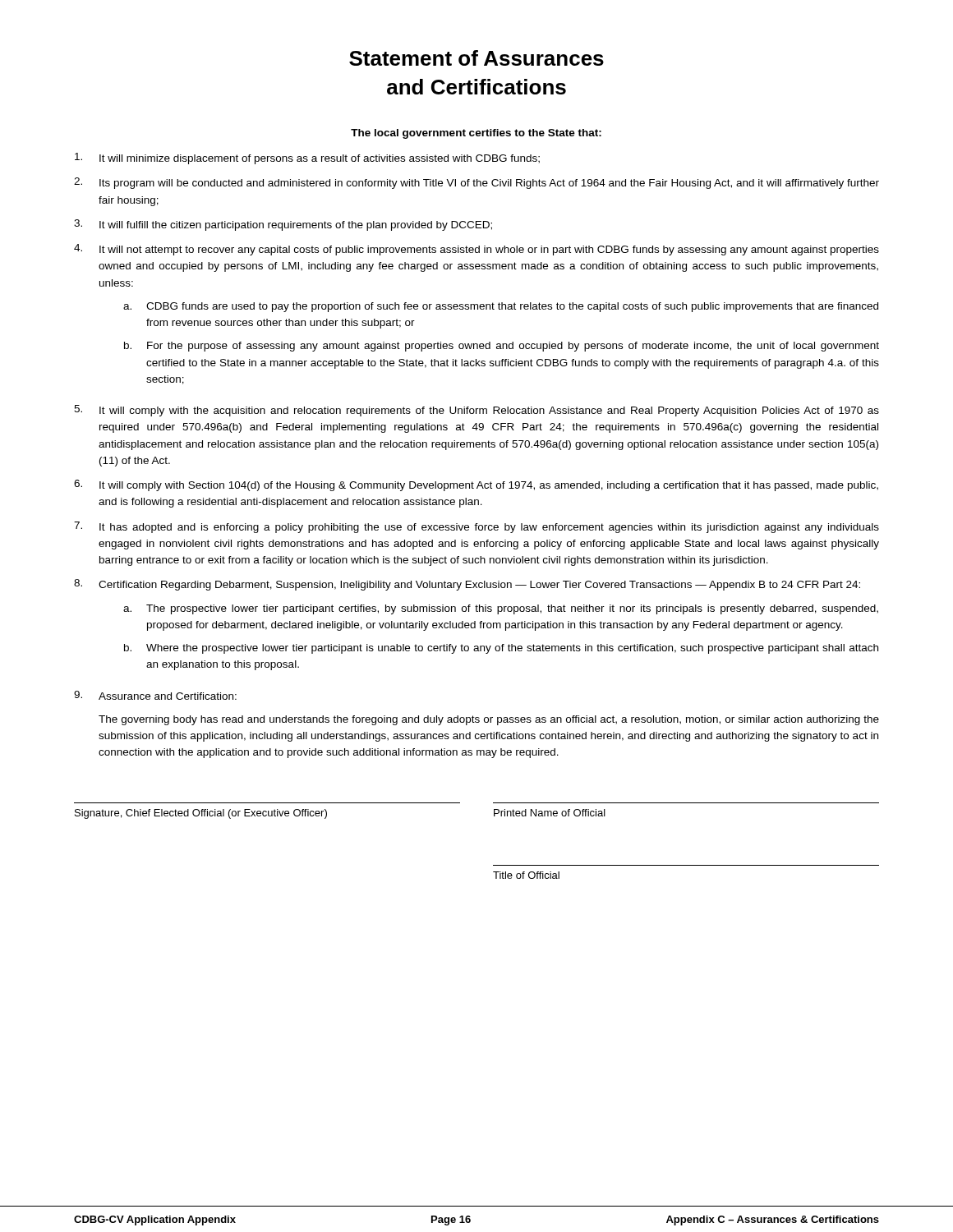The height and width of the screenshot is (1232, 953).
Task: Locate the element starting "2. Its program will be conducted and administered"
Action: click(x=476, y=192)
